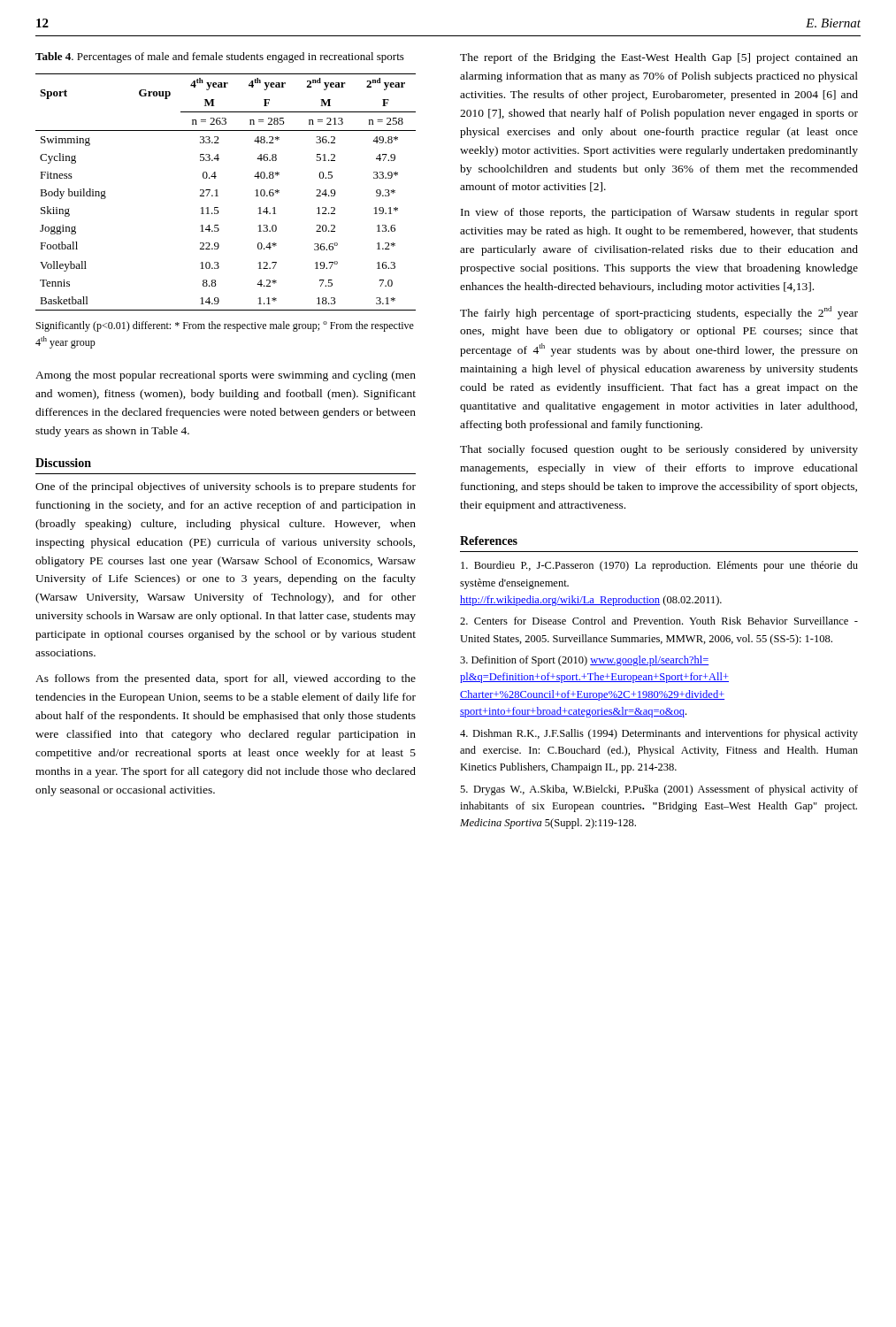This screenshot has width=896, height=1327.
Task: Locate the block starting "In view of those reports, the participation of"
Action: [659, 249]
